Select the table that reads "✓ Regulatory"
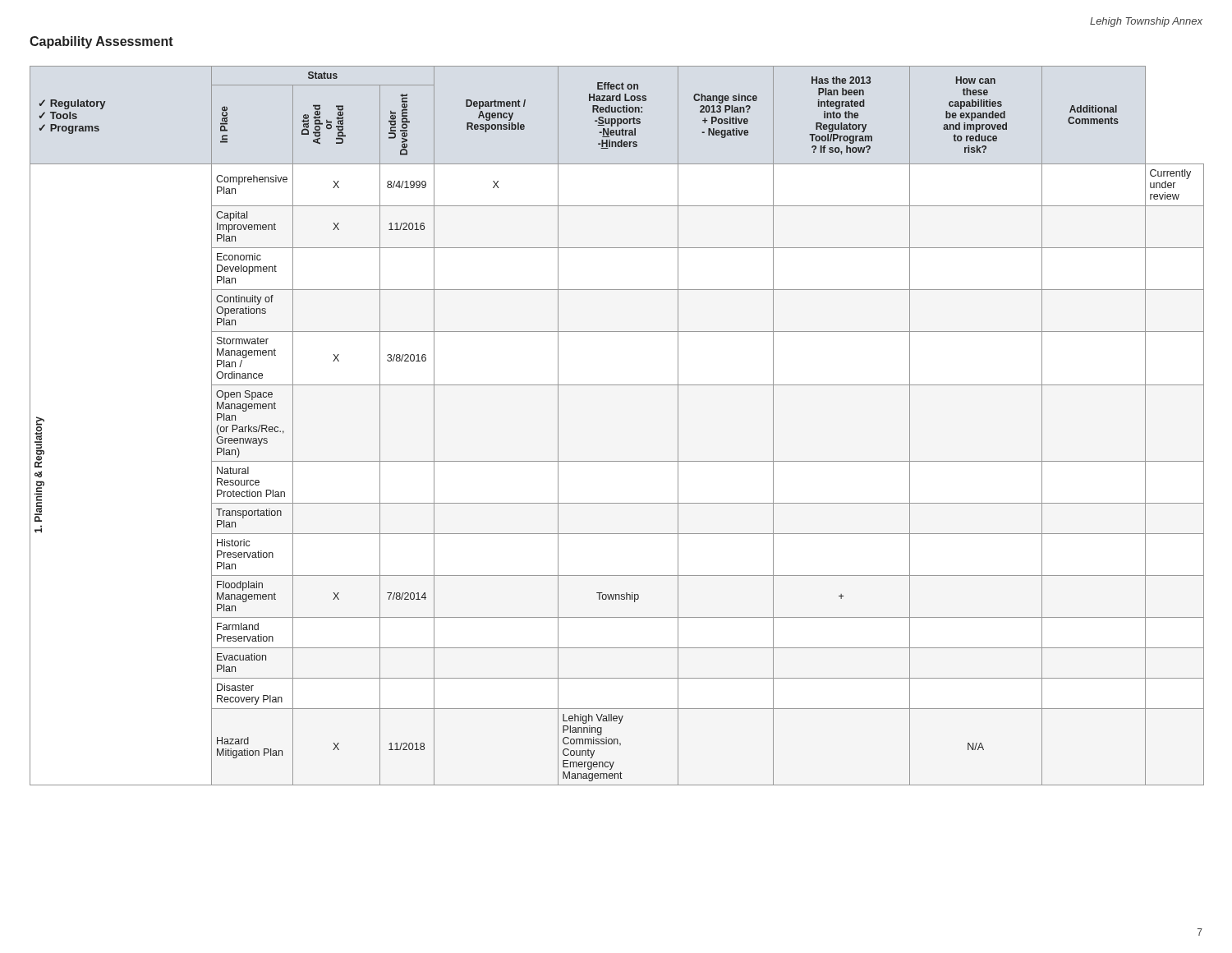This screenshot has width=1232, height=953. 617,426
